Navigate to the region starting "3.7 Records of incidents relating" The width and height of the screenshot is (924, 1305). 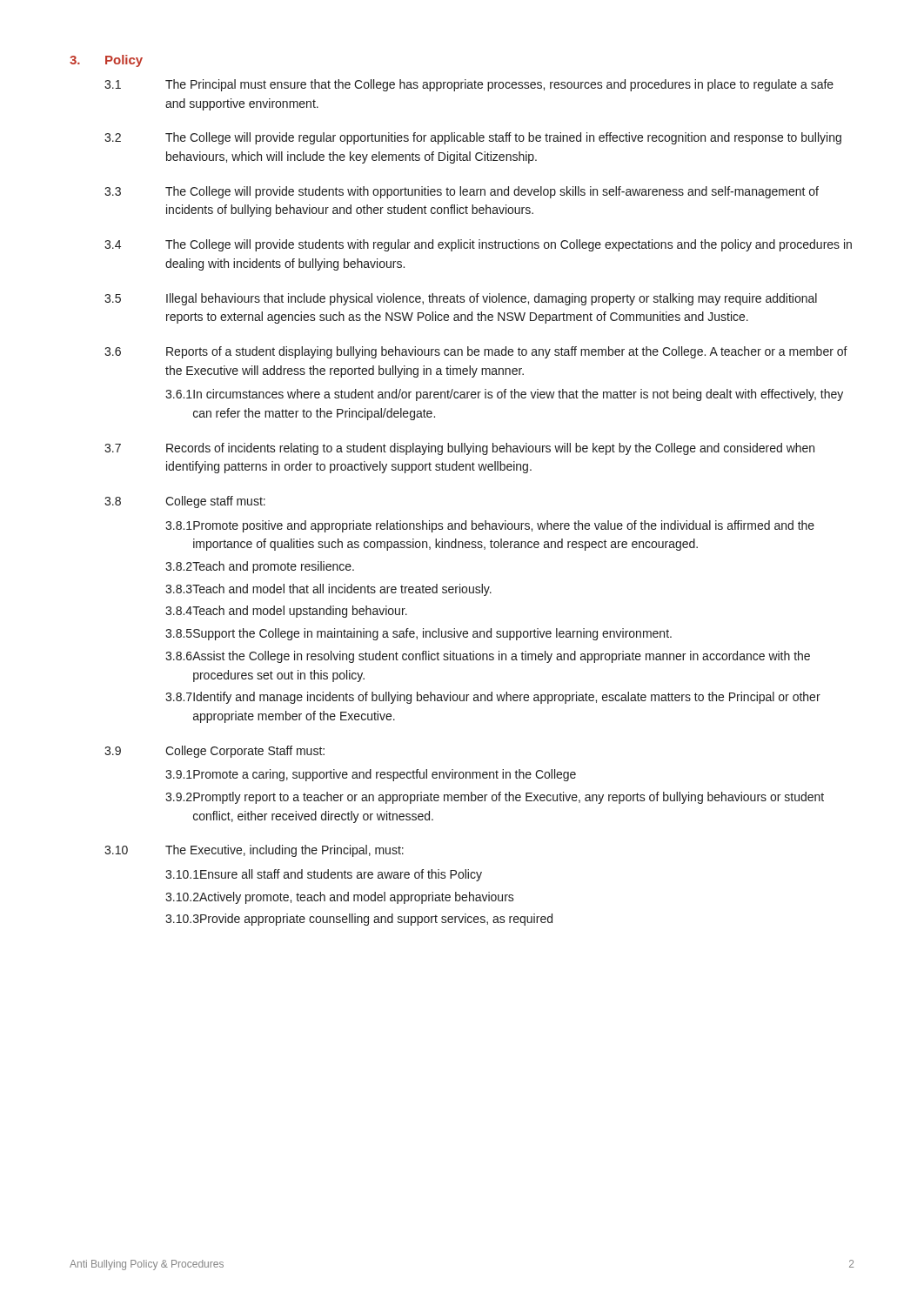click(x=462, y=458)
